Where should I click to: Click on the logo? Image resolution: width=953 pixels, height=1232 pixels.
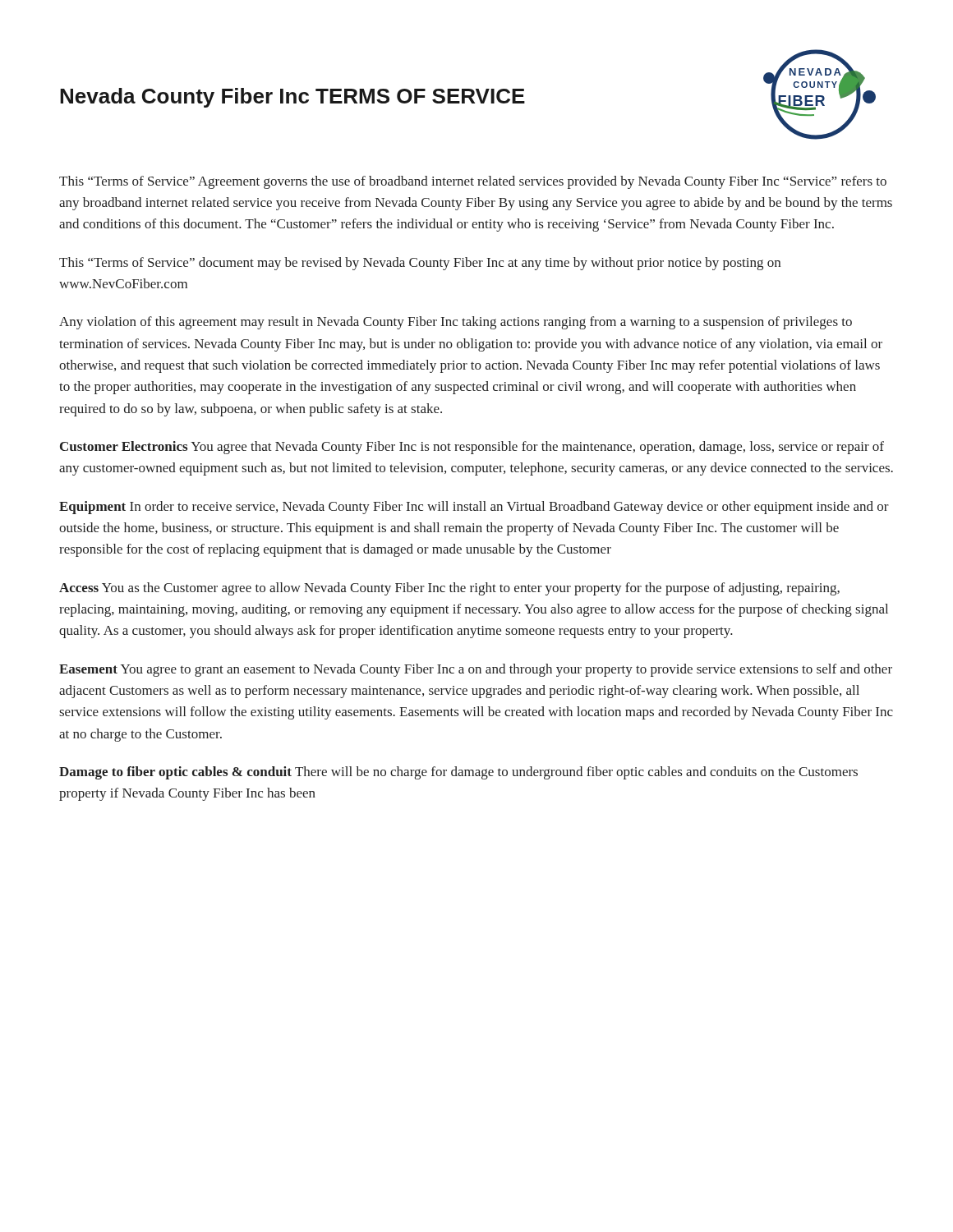click(x=816, y=98)
